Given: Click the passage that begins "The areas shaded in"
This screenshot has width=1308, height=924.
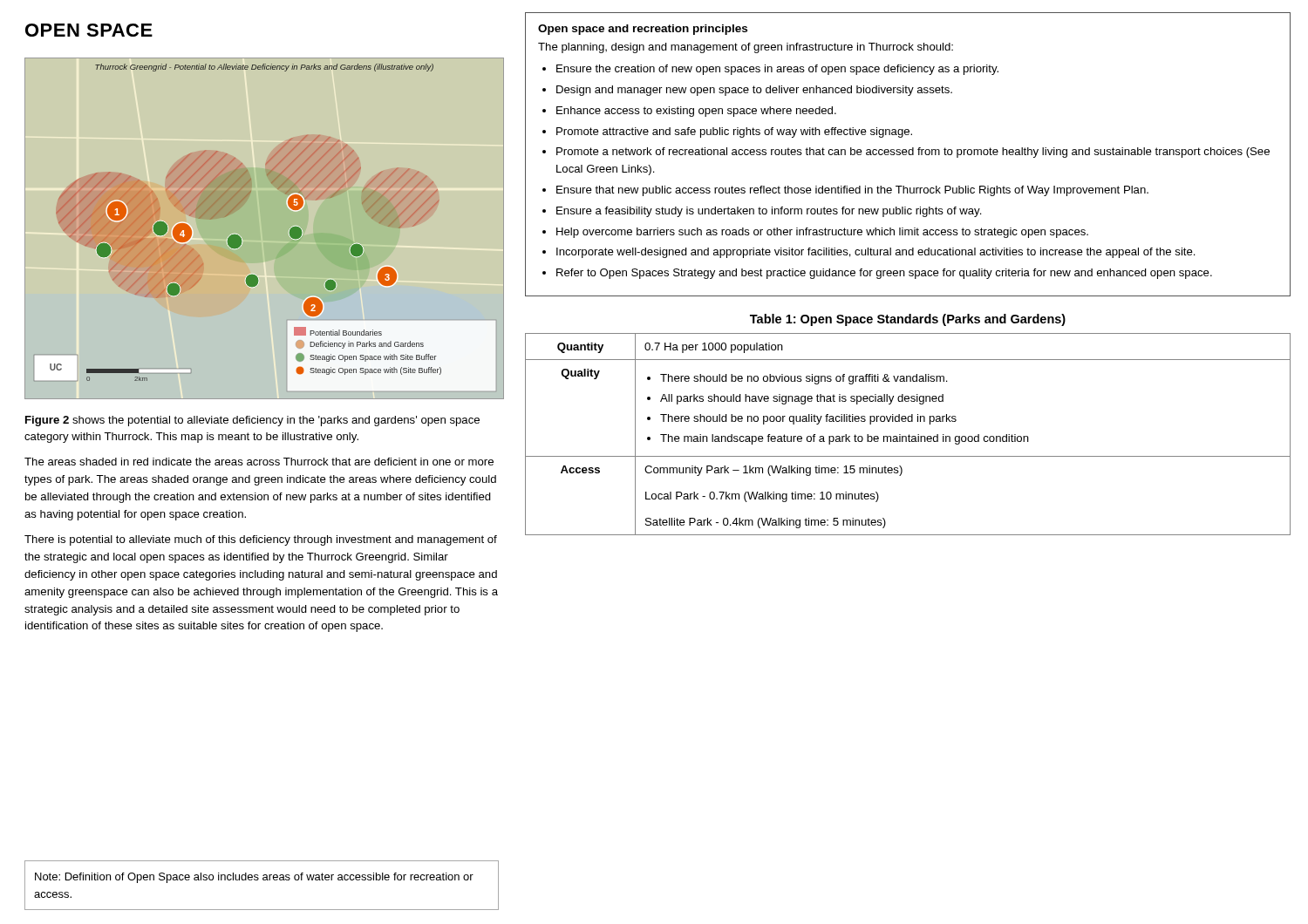Looking at the screenshot, I should [261, 488].
